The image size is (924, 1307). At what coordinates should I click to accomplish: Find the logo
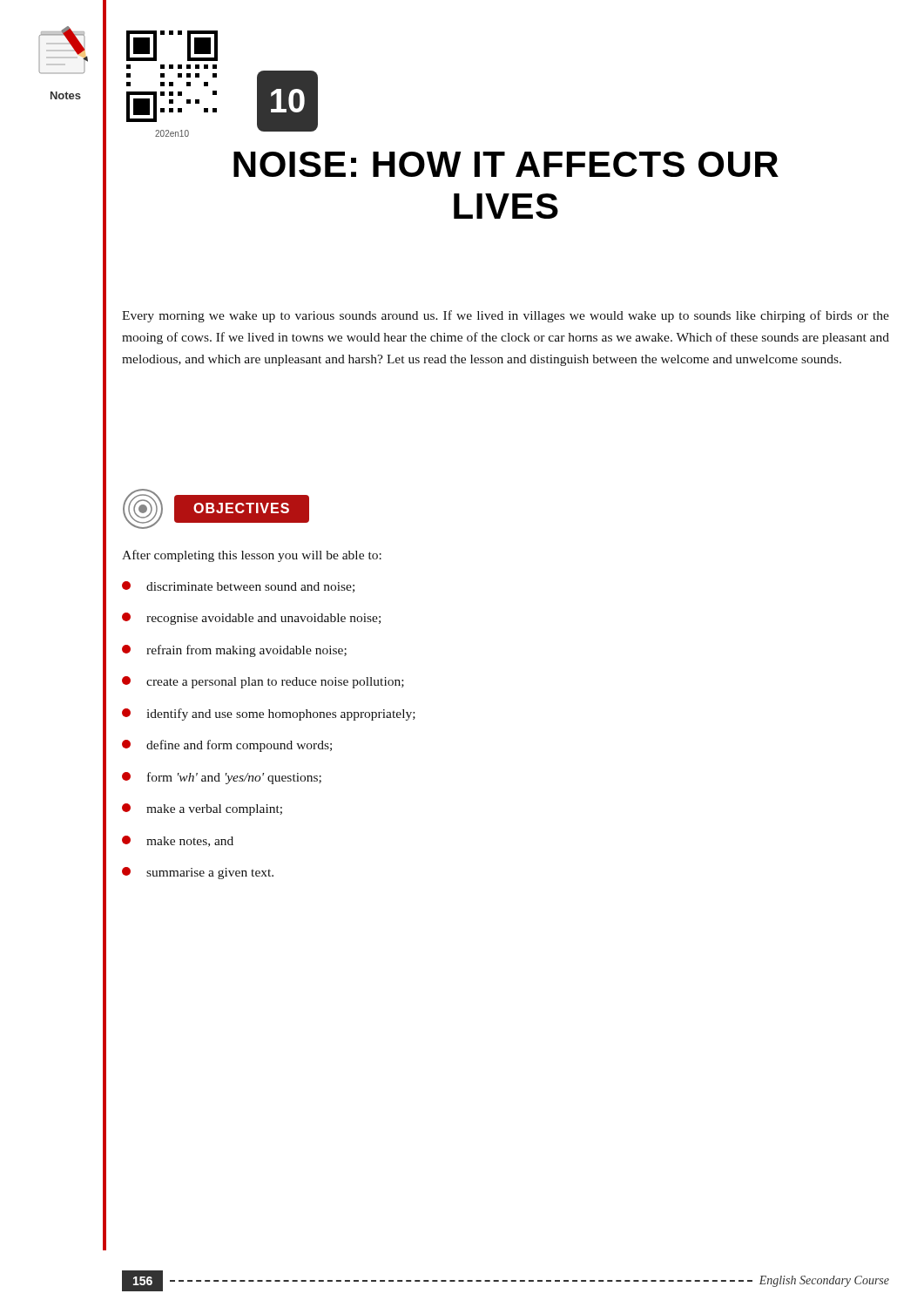pos(65,59)
